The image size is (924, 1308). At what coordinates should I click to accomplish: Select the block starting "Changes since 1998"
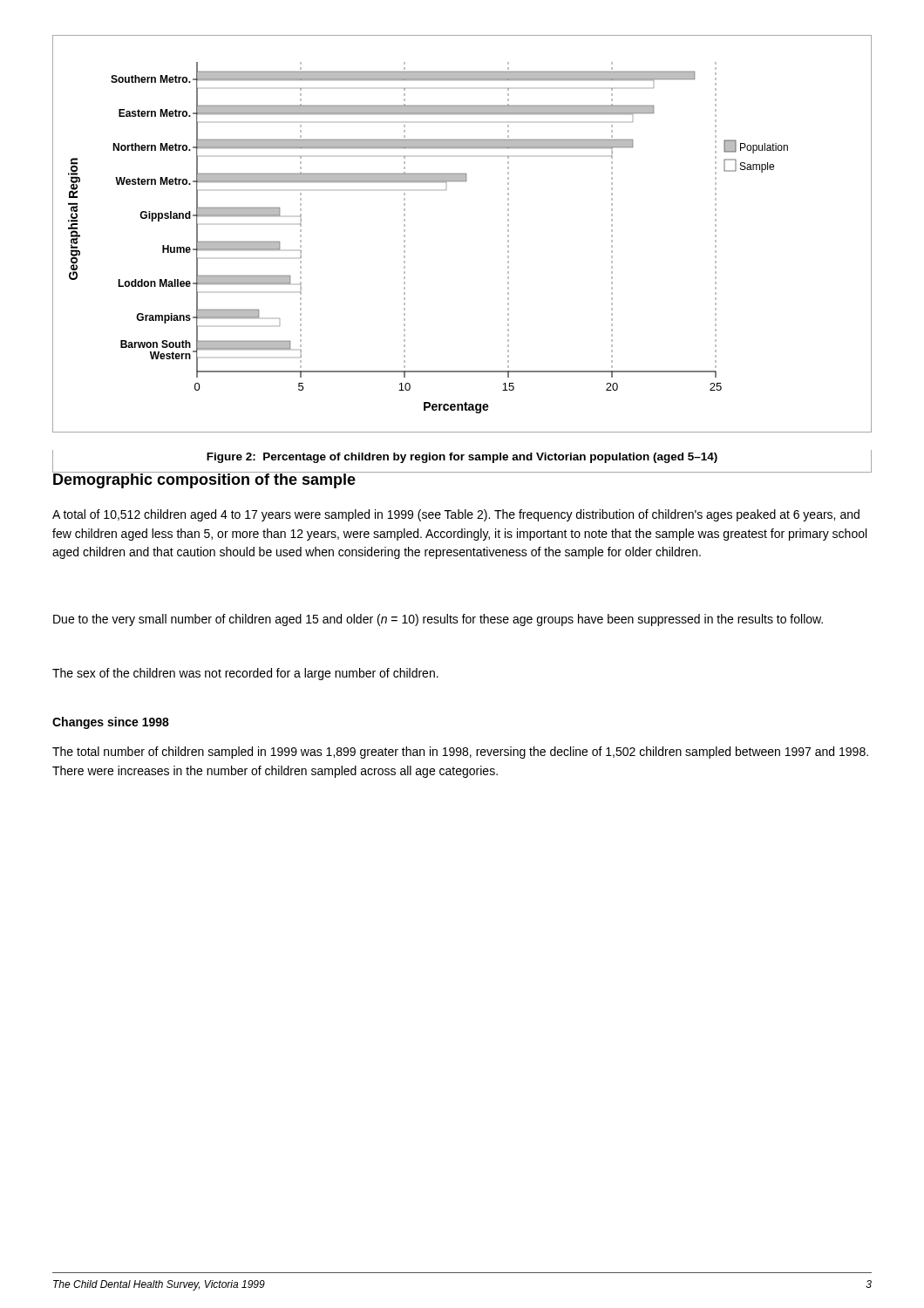point(111,722)
